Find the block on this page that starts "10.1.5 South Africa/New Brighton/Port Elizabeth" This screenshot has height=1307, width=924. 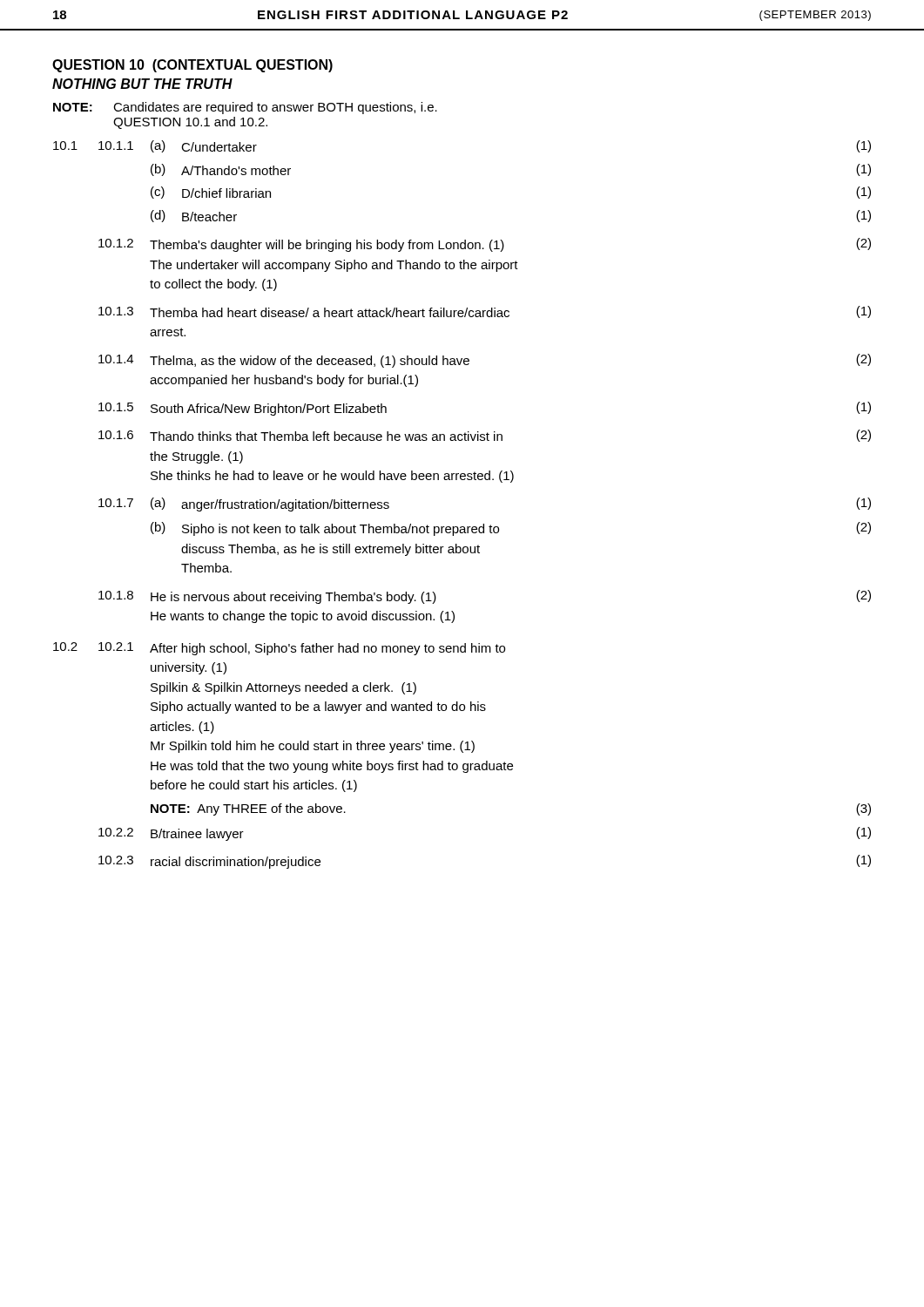click(x=120, y=408)
